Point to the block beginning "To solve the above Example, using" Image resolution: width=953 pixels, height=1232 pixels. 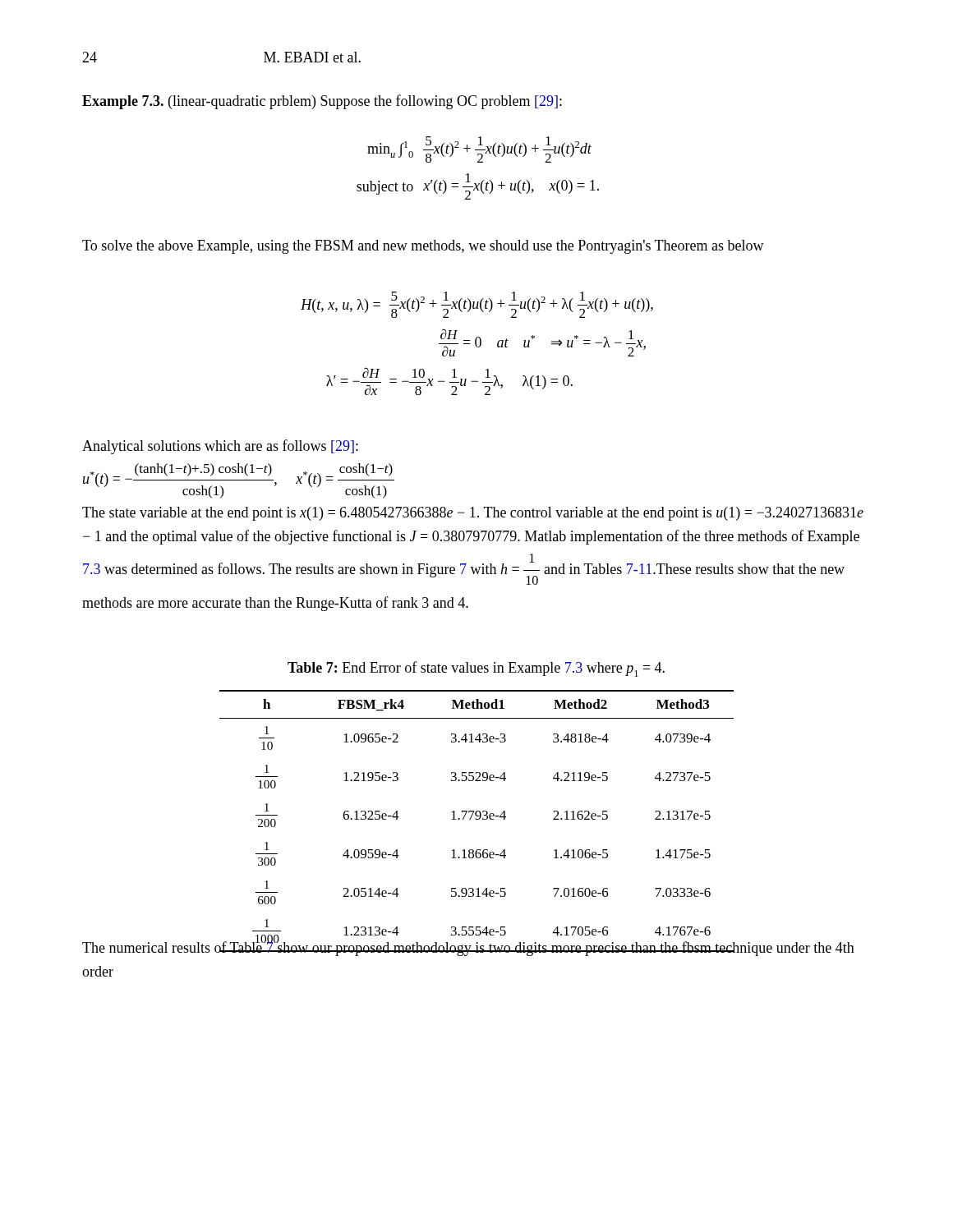click(423, 246)
